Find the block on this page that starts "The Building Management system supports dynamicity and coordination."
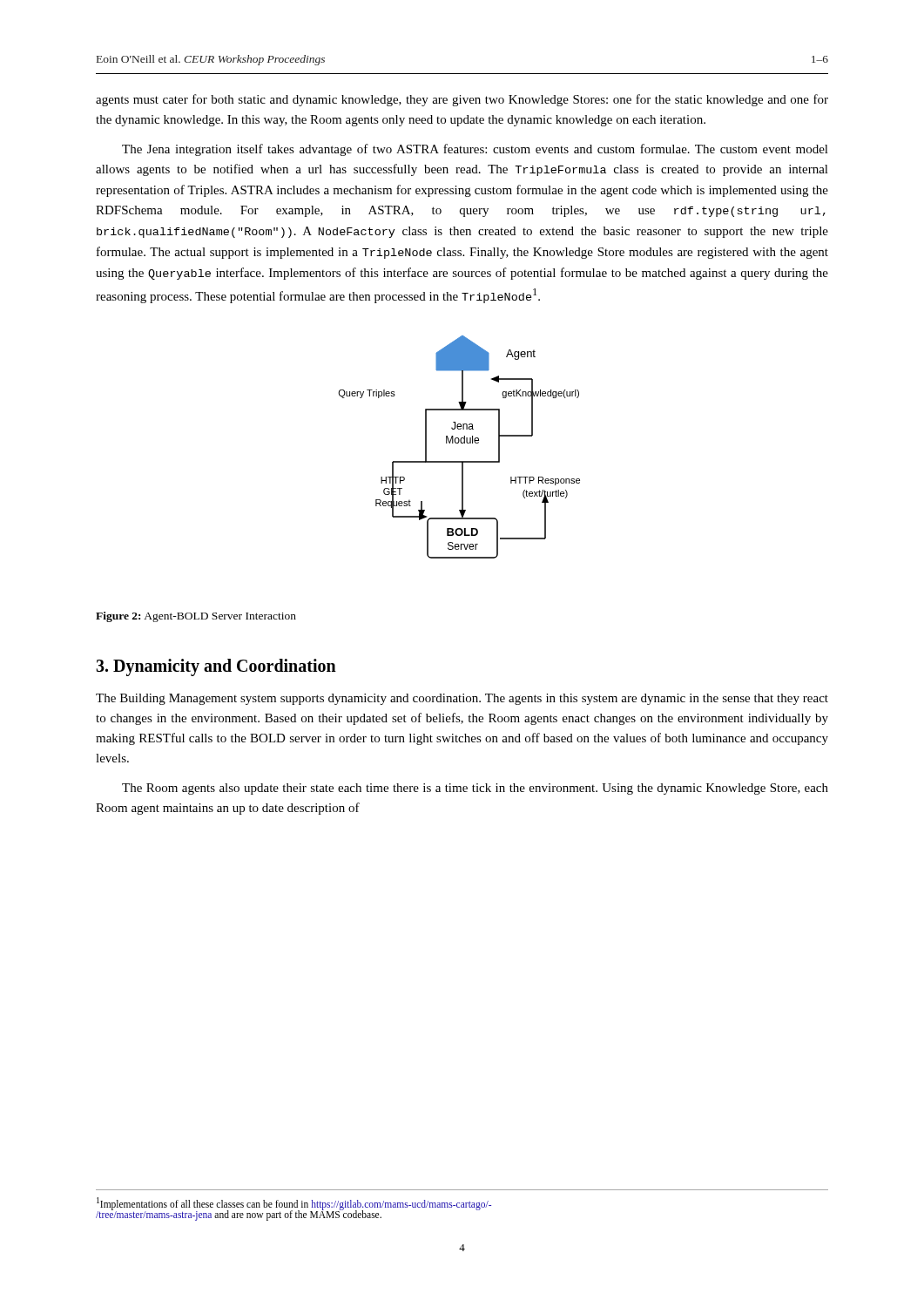This screenshot has height=1307, width=924. (x=462, y=729)
